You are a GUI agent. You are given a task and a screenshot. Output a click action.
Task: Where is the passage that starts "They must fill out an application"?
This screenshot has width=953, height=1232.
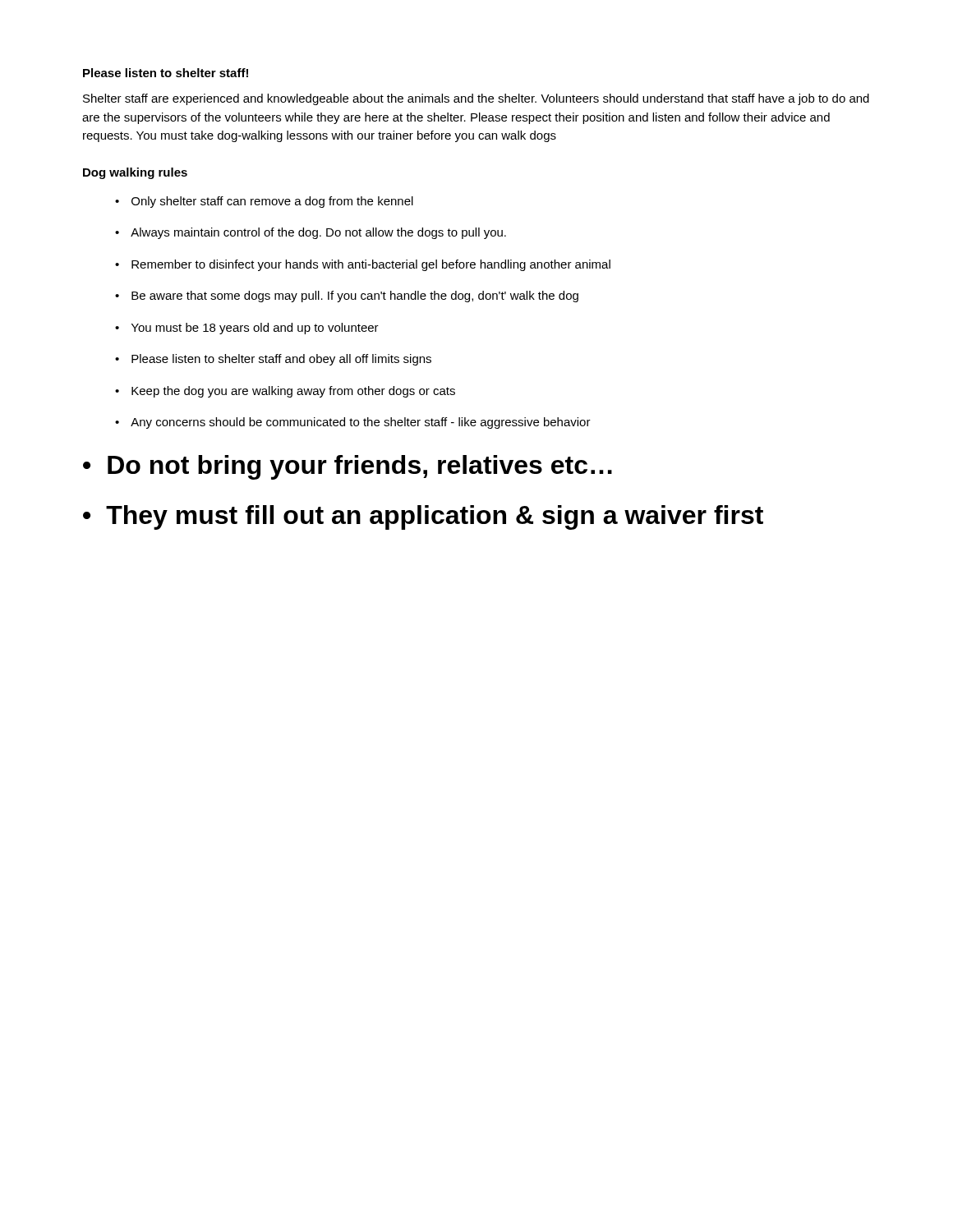tap(435, 516)
